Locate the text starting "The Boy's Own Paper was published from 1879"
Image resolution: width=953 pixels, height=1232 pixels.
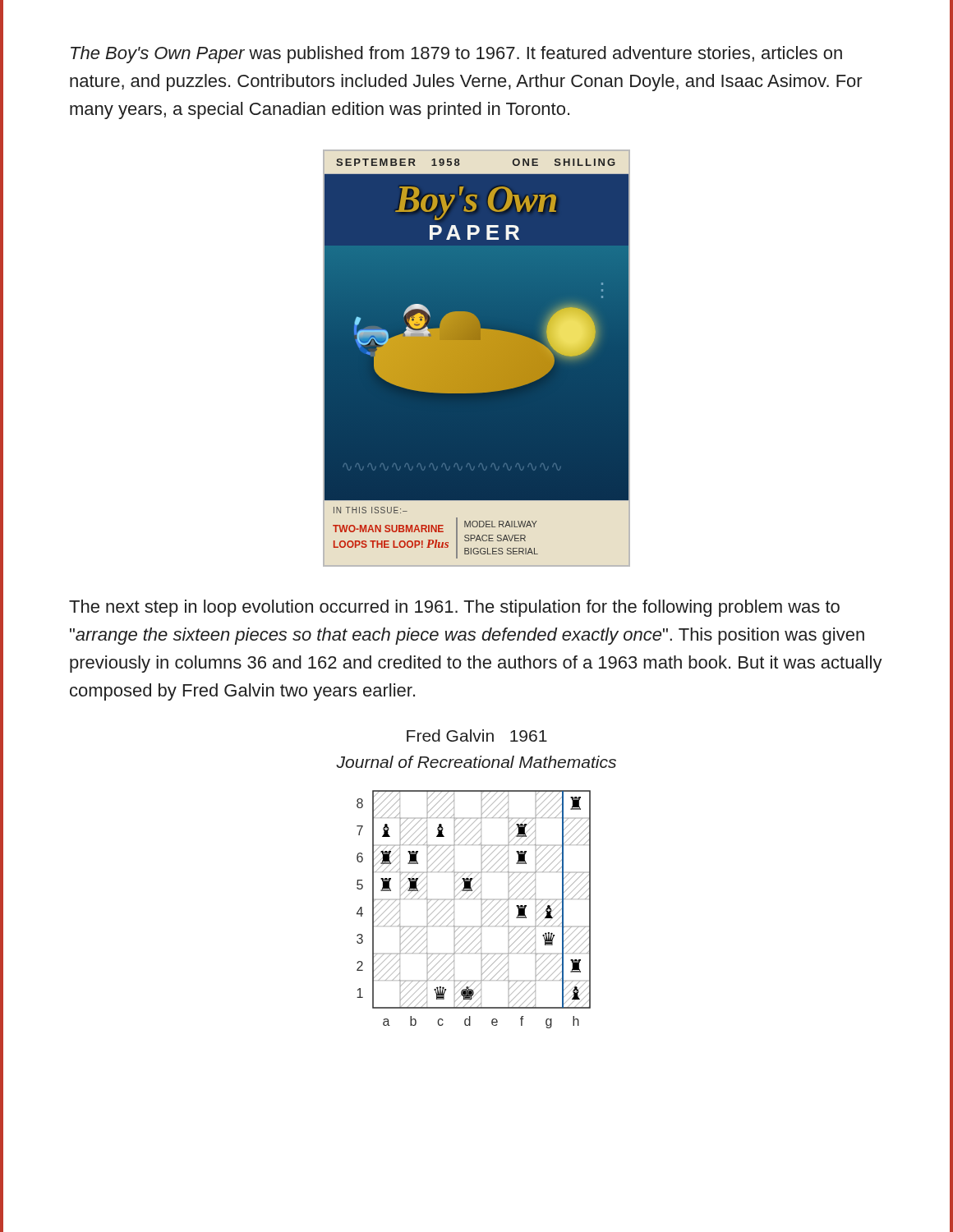[x=466, y=81]
